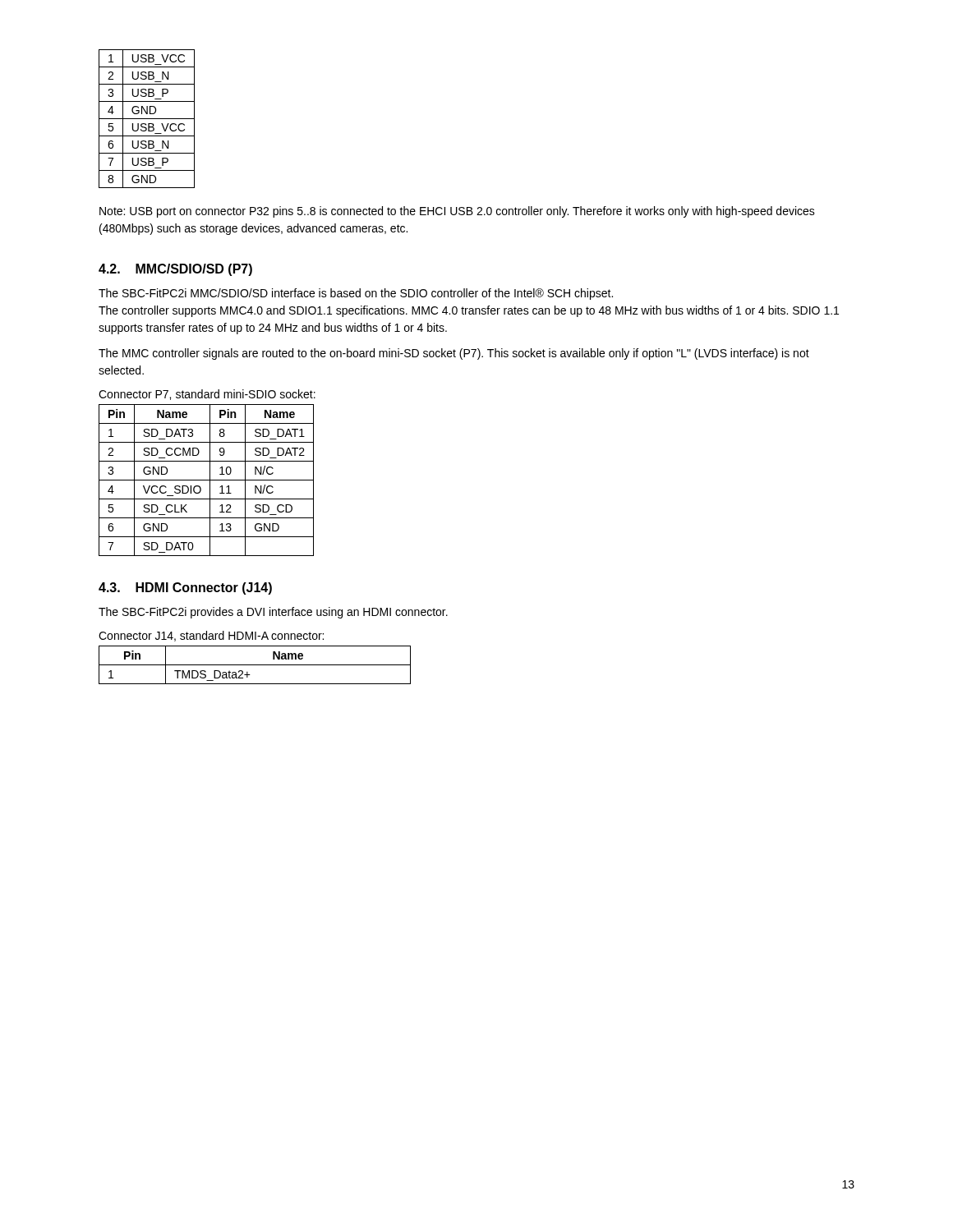Where does it say "Connector J14, standard HDMI-A connector:"?

coord(212,636)
